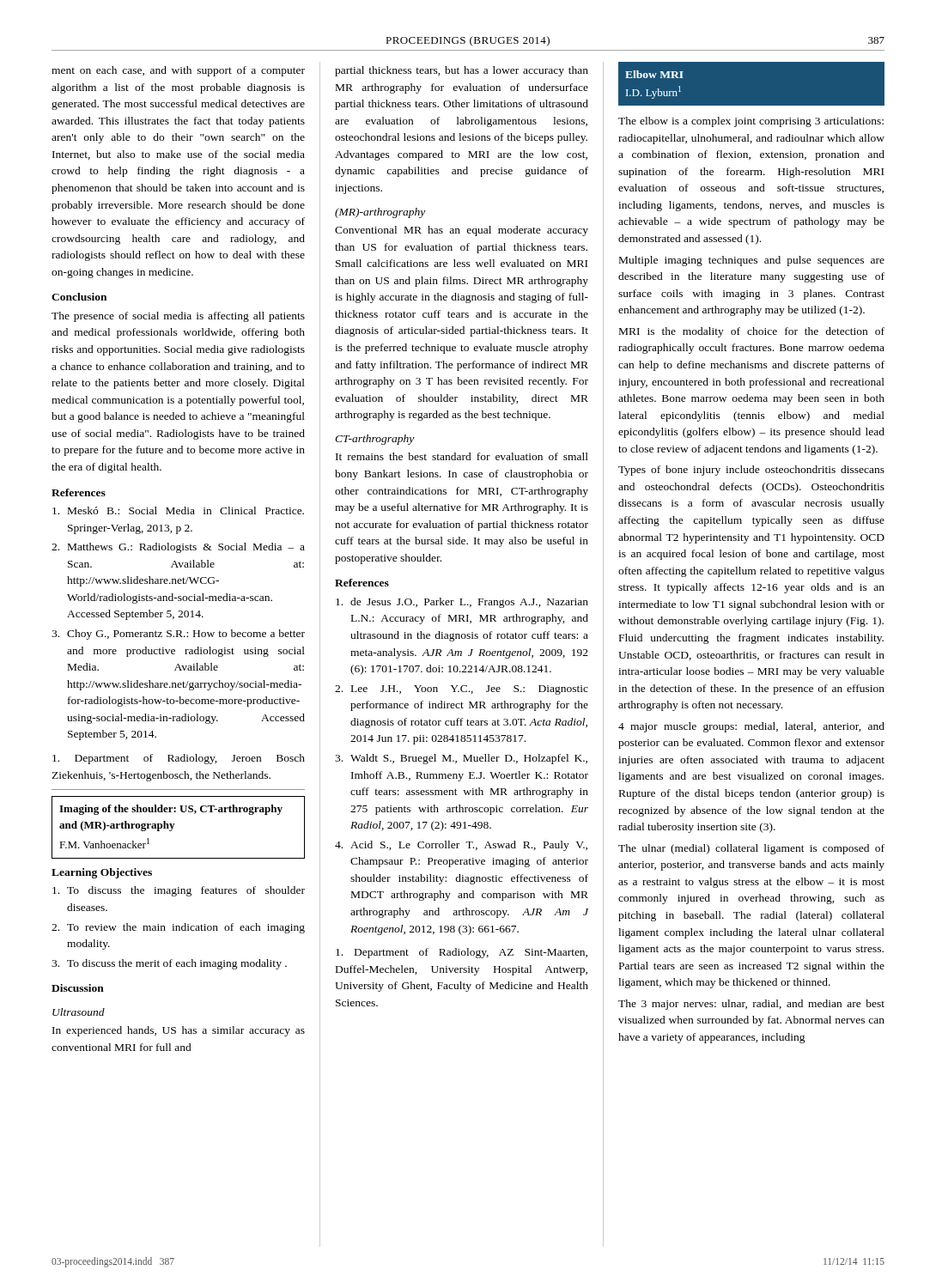Find the block on this page that starts "Department of Radiology, AZ Sint-Maarten, Duffel-Mechelen,"
The height and width of the screenshot is (1288, 936).
462,977
